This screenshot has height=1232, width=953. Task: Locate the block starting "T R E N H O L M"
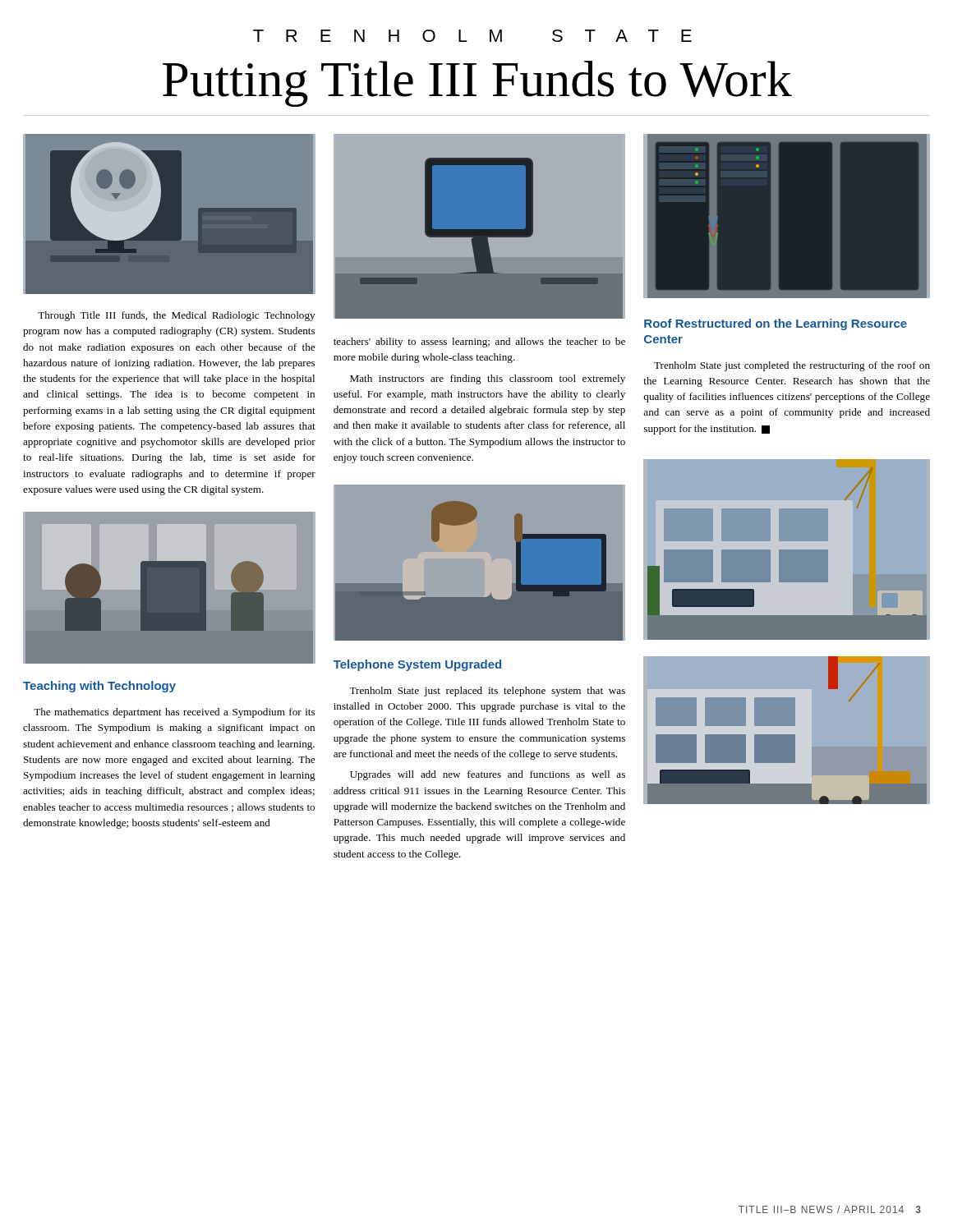click(x=476, y=65)
